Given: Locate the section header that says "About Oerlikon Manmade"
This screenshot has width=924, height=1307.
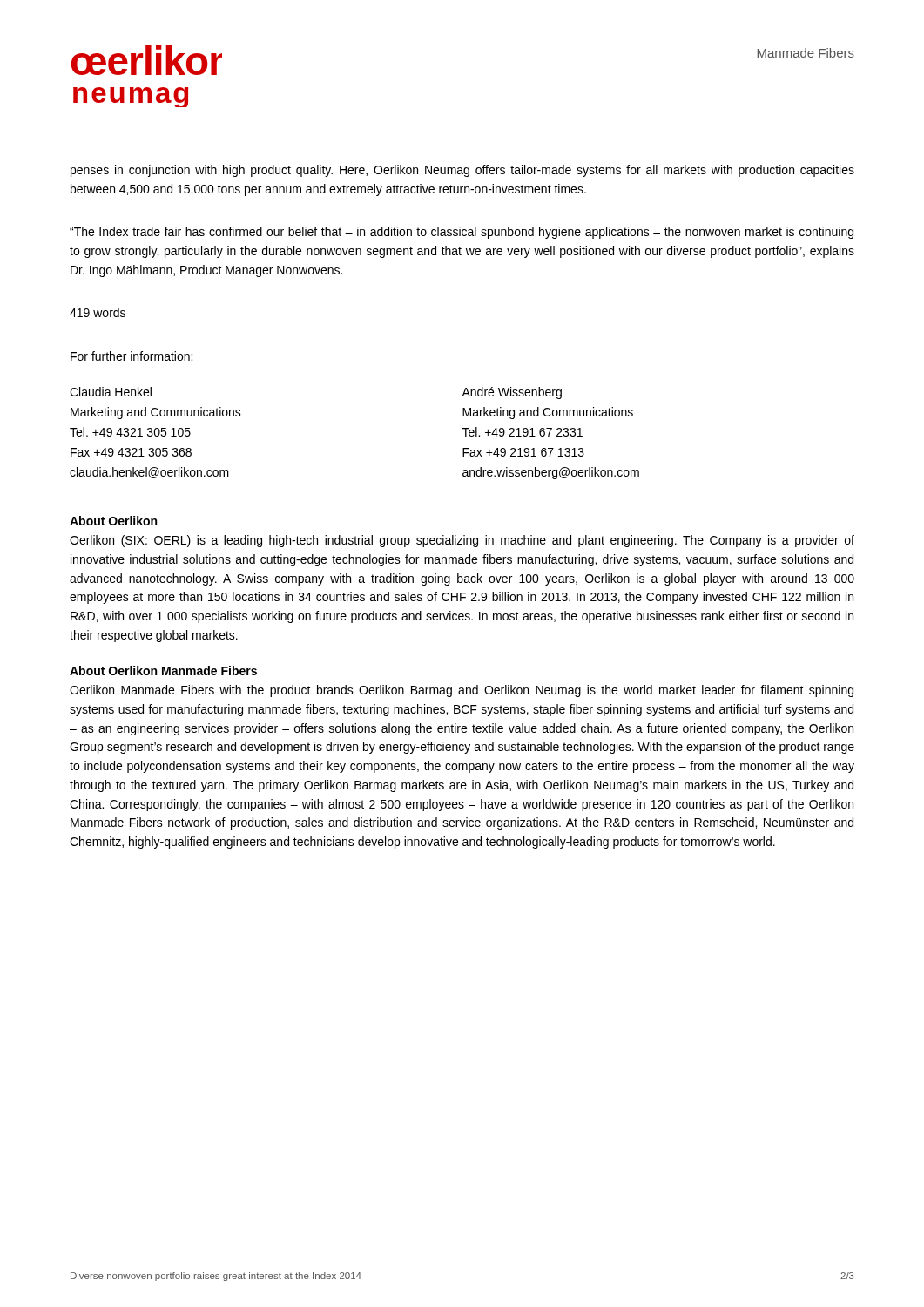Looking at the screenshot, I should tap(164, 671).
